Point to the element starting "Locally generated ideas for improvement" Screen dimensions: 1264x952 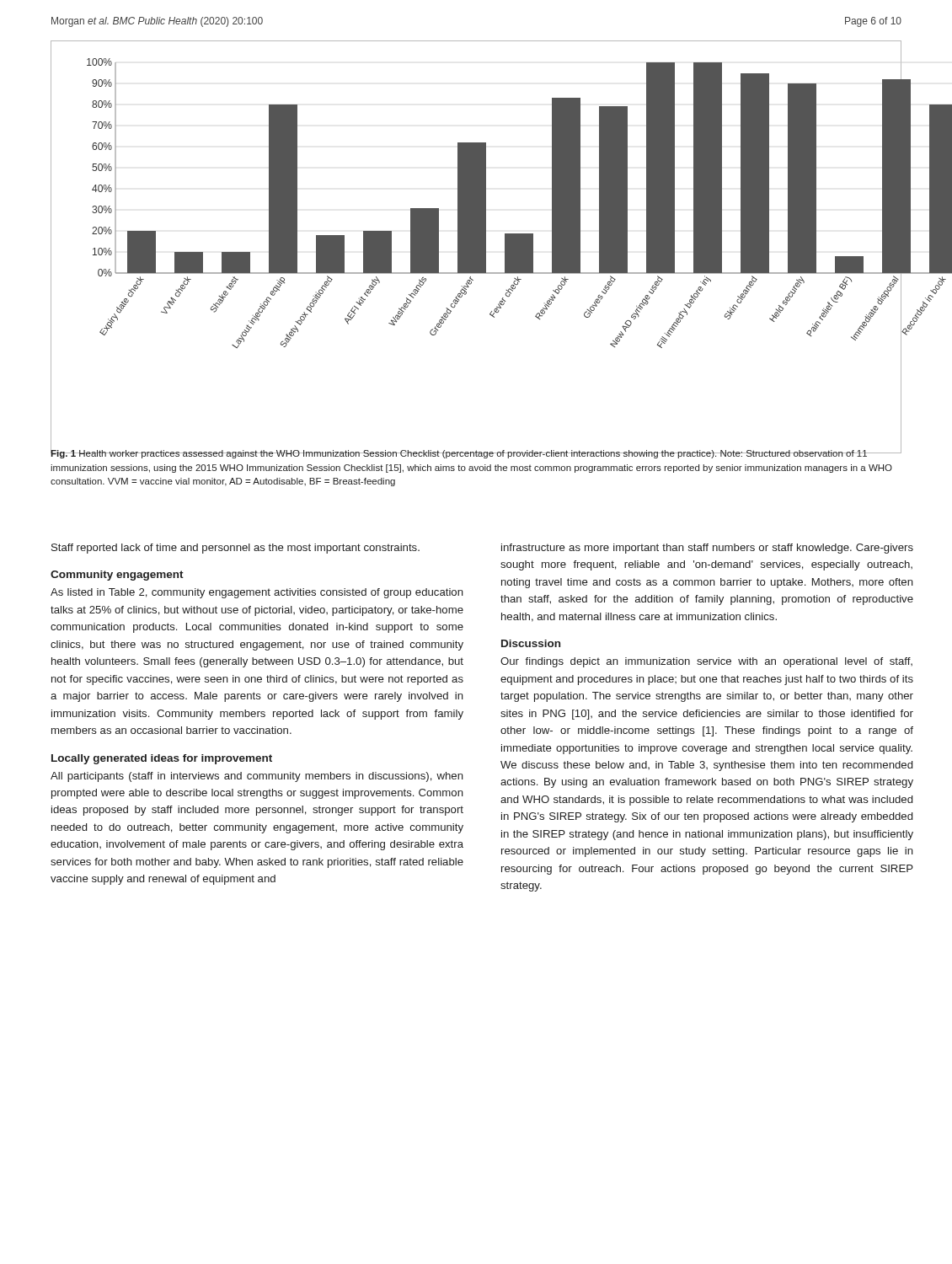[161, 758]
